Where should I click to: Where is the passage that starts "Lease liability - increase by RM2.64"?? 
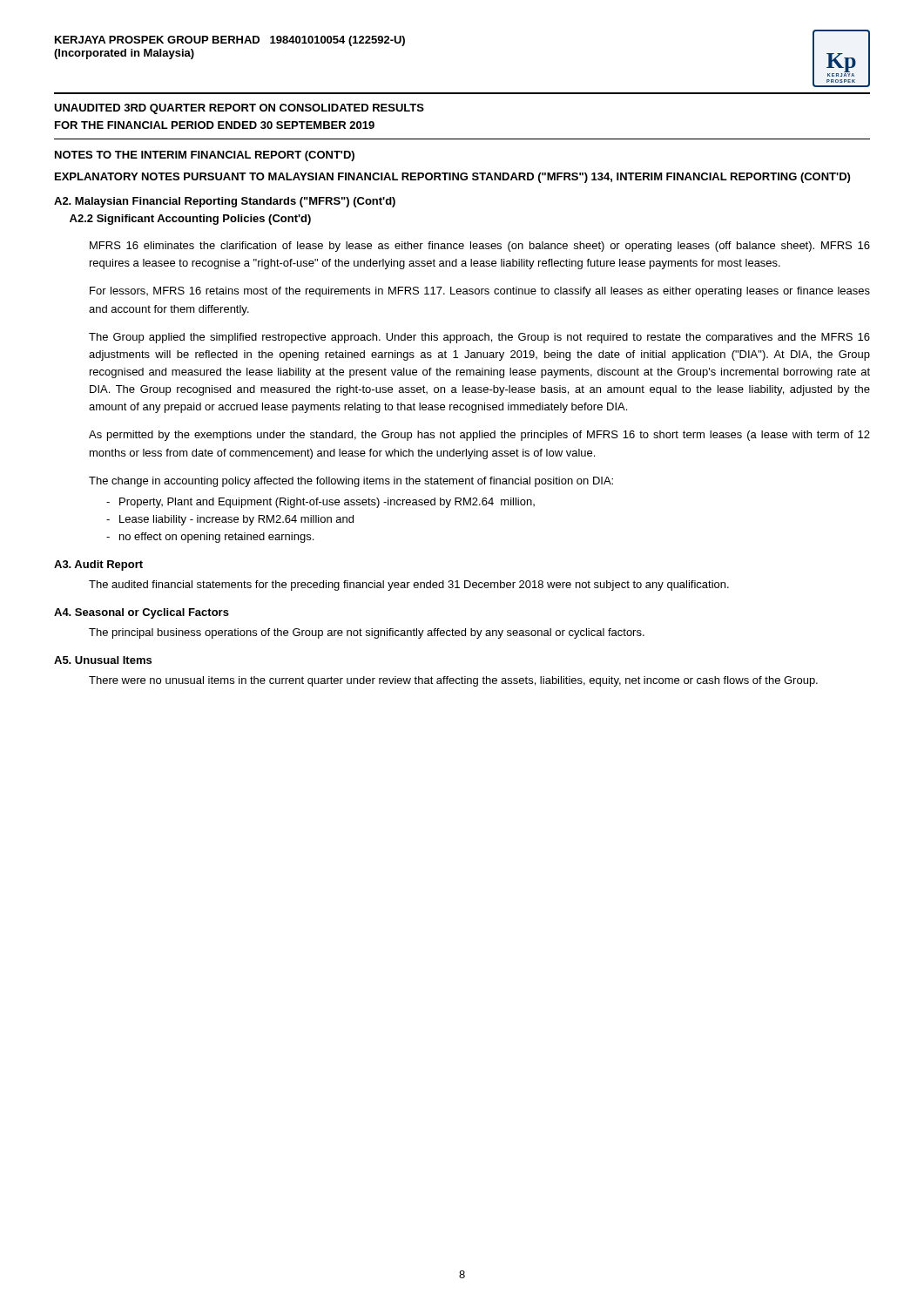tap(236, 519)
